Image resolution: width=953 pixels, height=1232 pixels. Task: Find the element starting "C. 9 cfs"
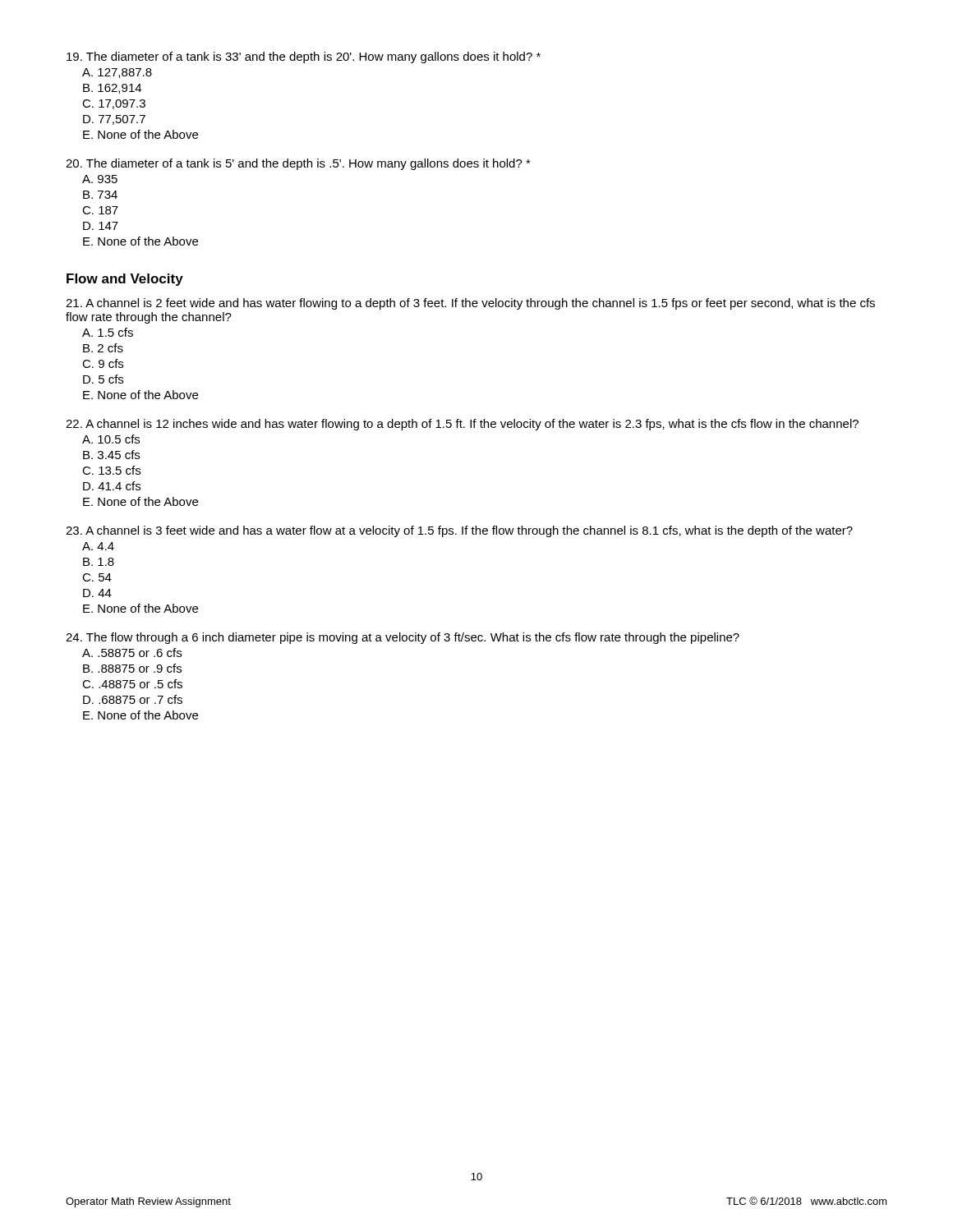tap(103, 363)
